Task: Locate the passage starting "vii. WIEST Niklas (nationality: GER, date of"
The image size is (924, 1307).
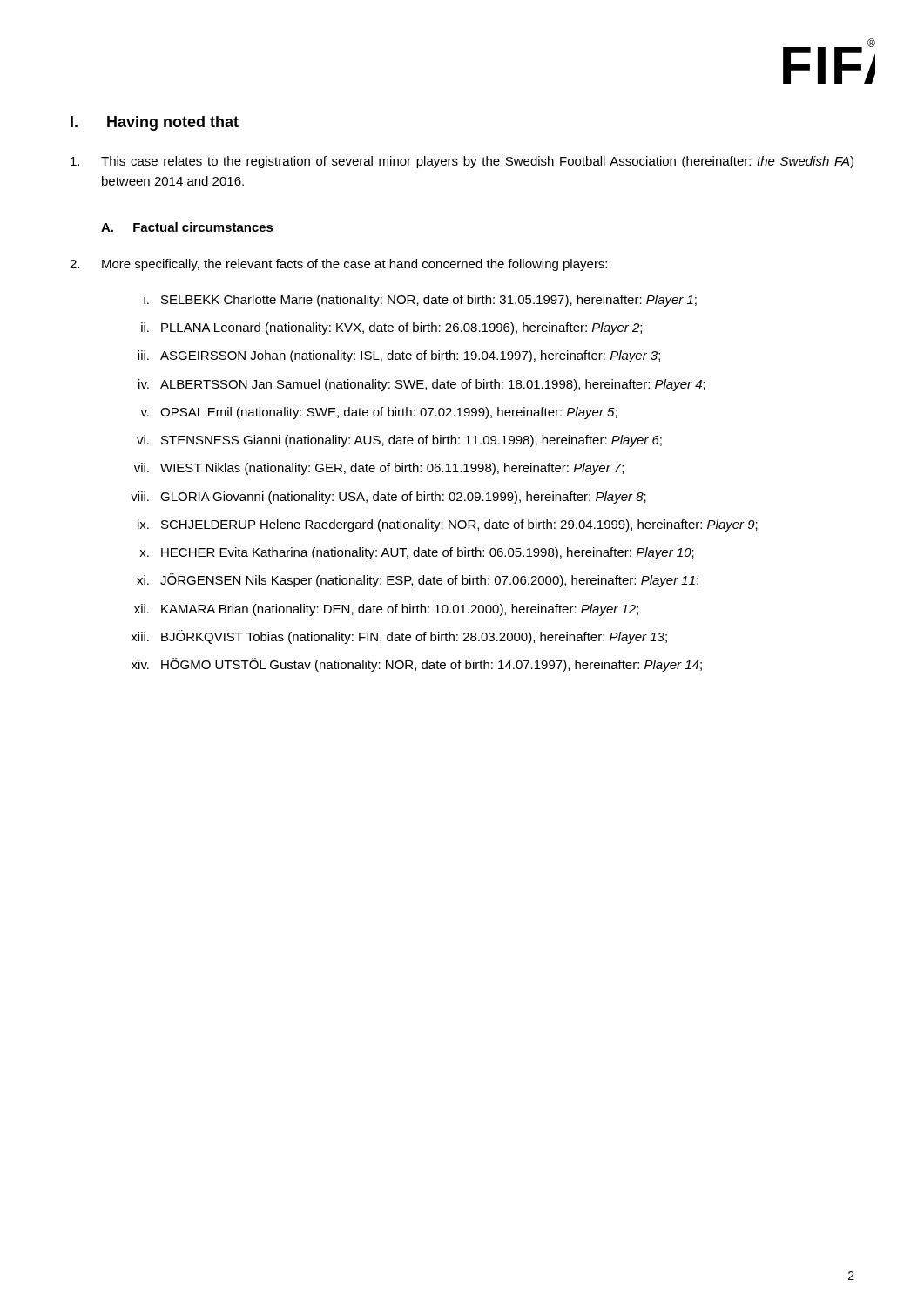Action: click(478, 468)
